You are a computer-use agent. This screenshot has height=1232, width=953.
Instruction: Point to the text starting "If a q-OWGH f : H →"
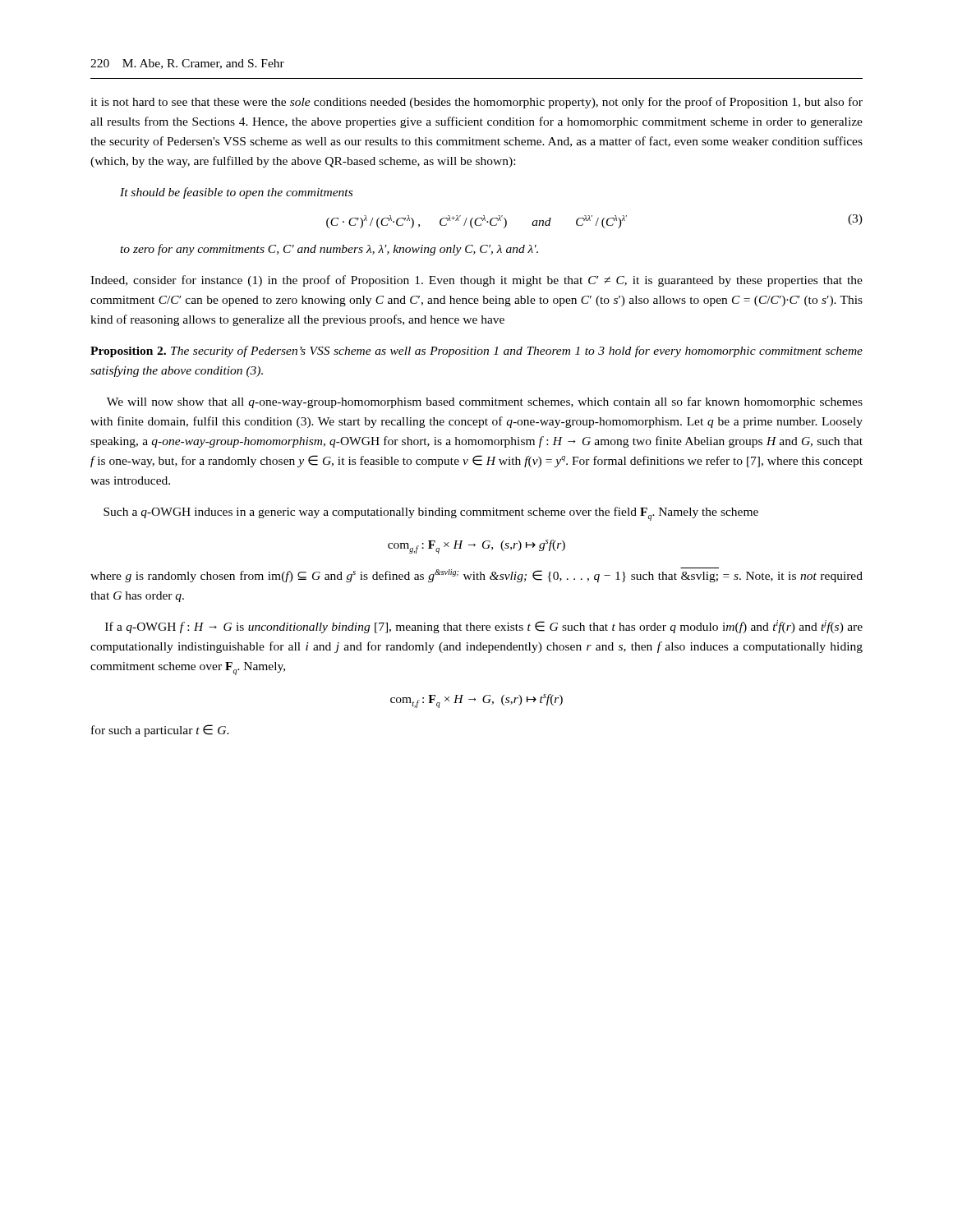(476, 647)
